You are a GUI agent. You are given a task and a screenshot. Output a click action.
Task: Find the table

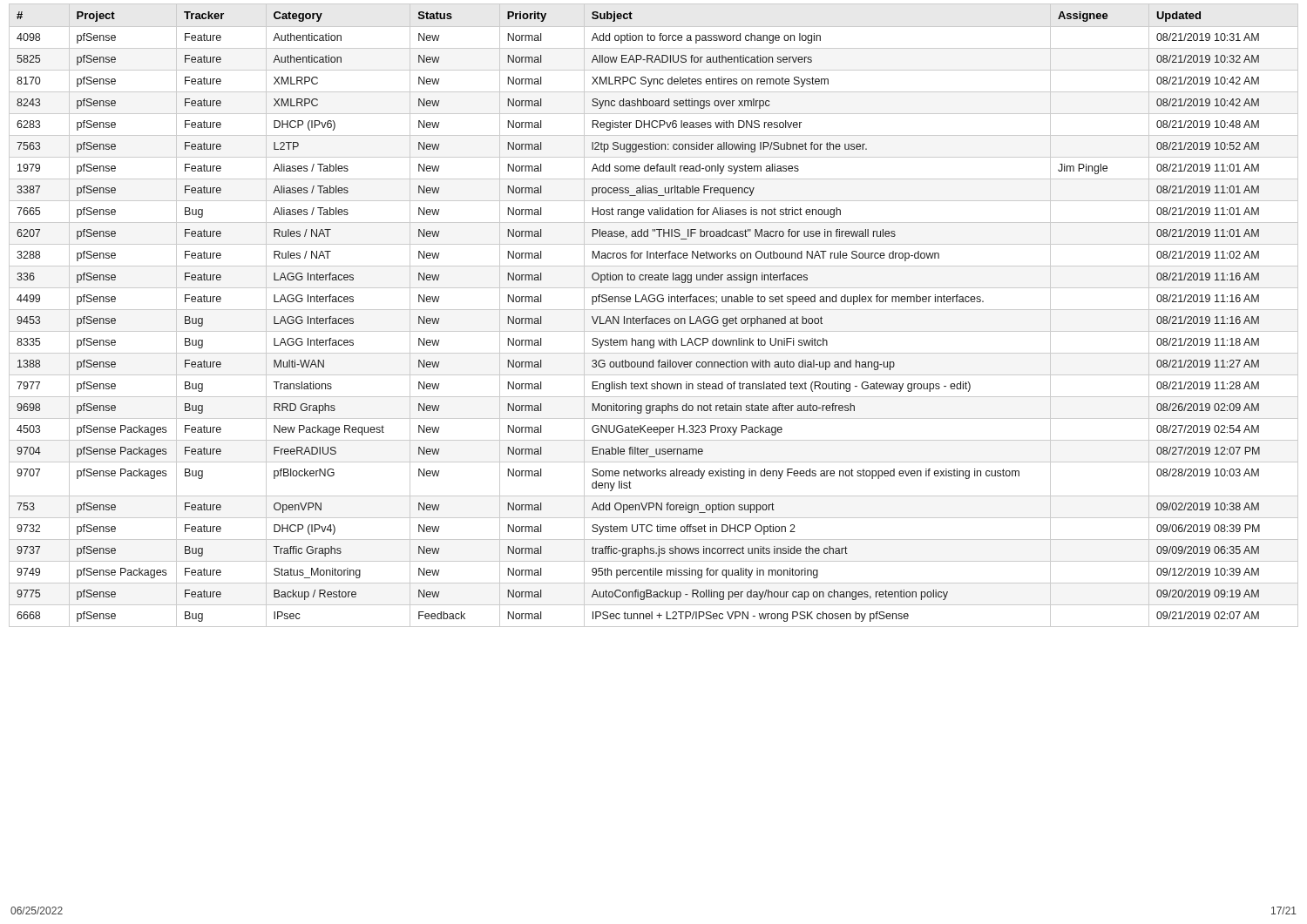click(x=654, y=315)
